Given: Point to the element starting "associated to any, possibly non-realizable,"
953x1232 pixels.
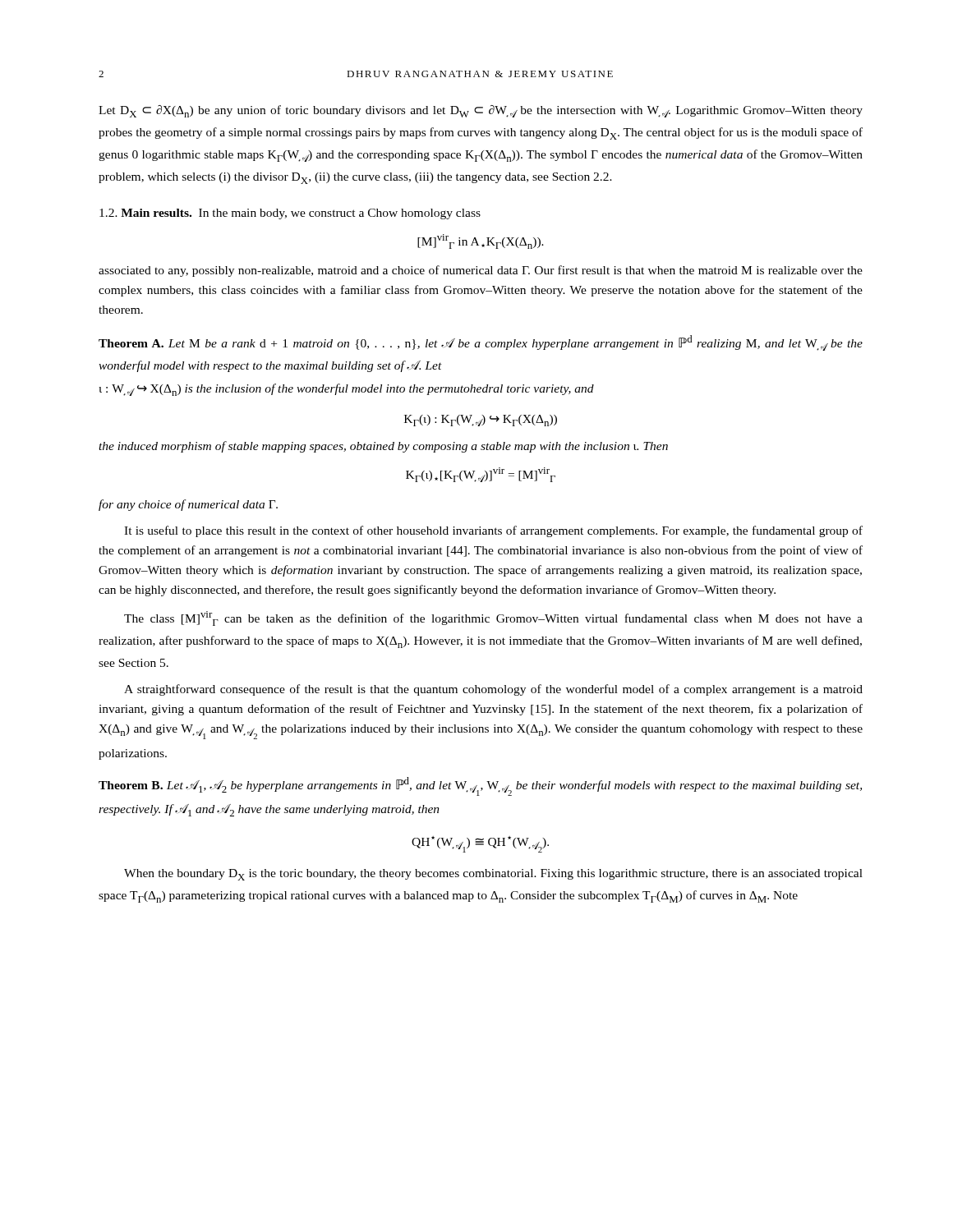Looking at the screenshot, I should click(481, 289).
